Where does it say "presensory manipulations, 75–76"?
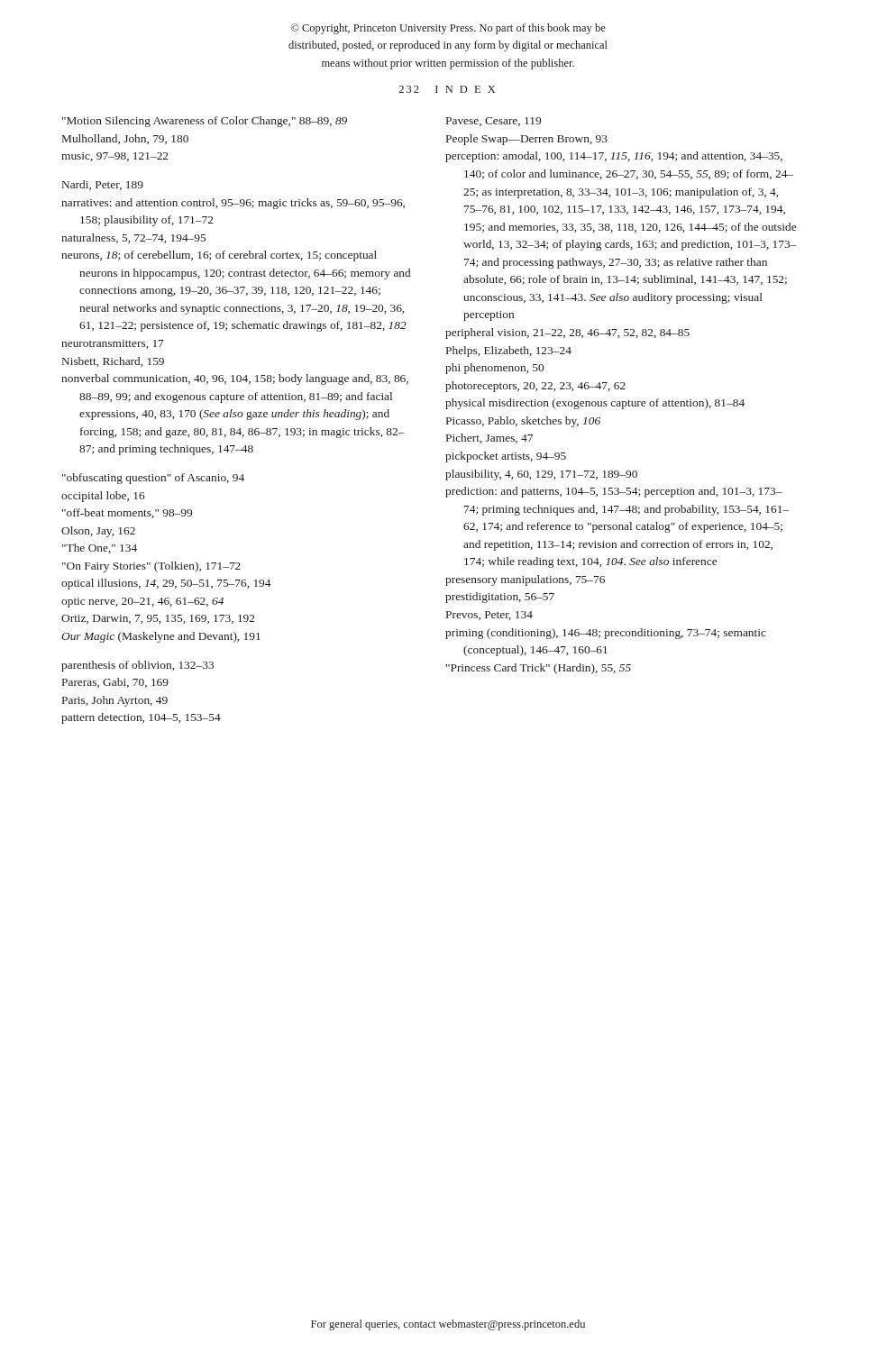 tap(525, 580)
